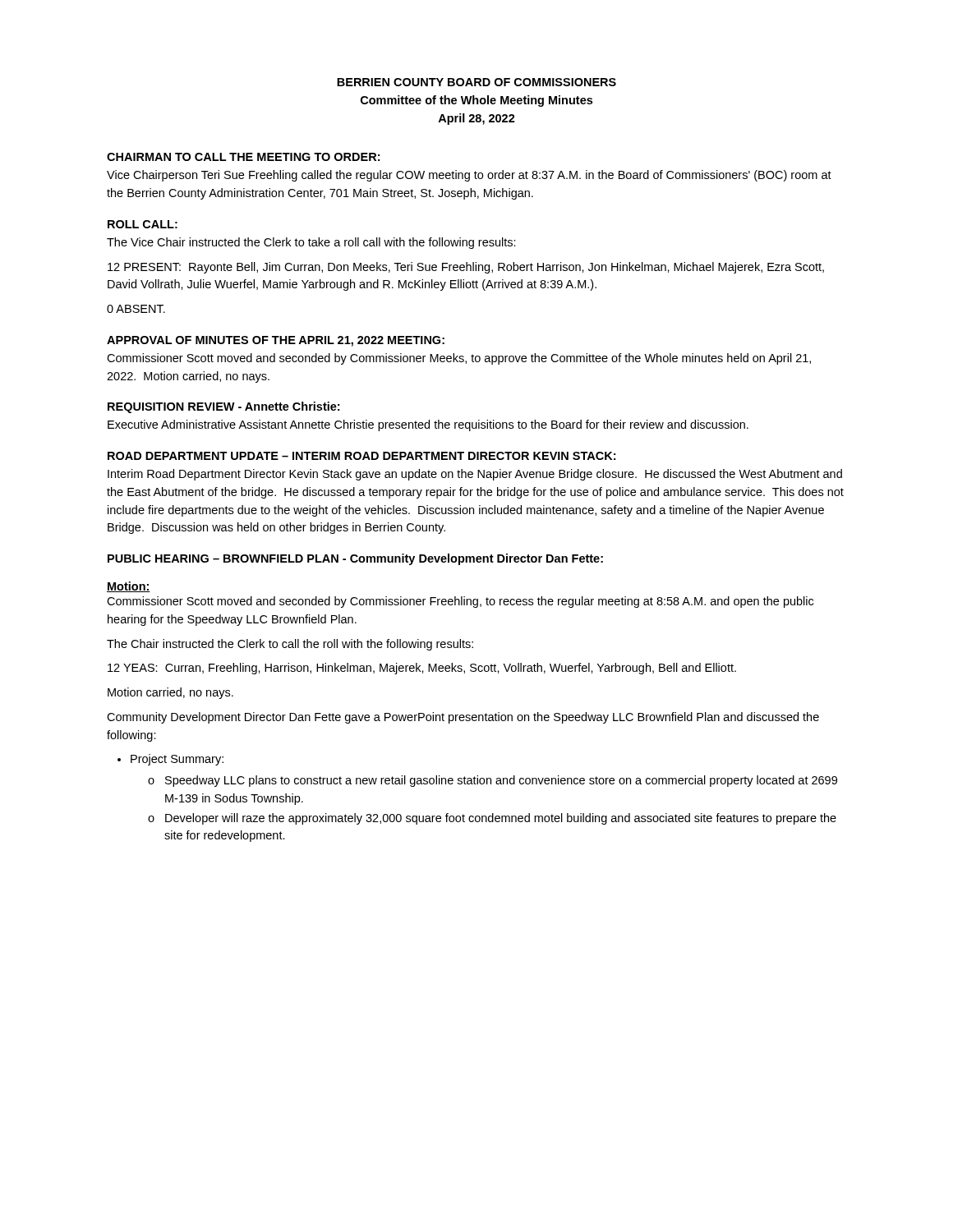Point to the passage starting "12 PRESENT: Rayonte"
The height and width of the screenshot is (1232, 953).
coord(466,275)
